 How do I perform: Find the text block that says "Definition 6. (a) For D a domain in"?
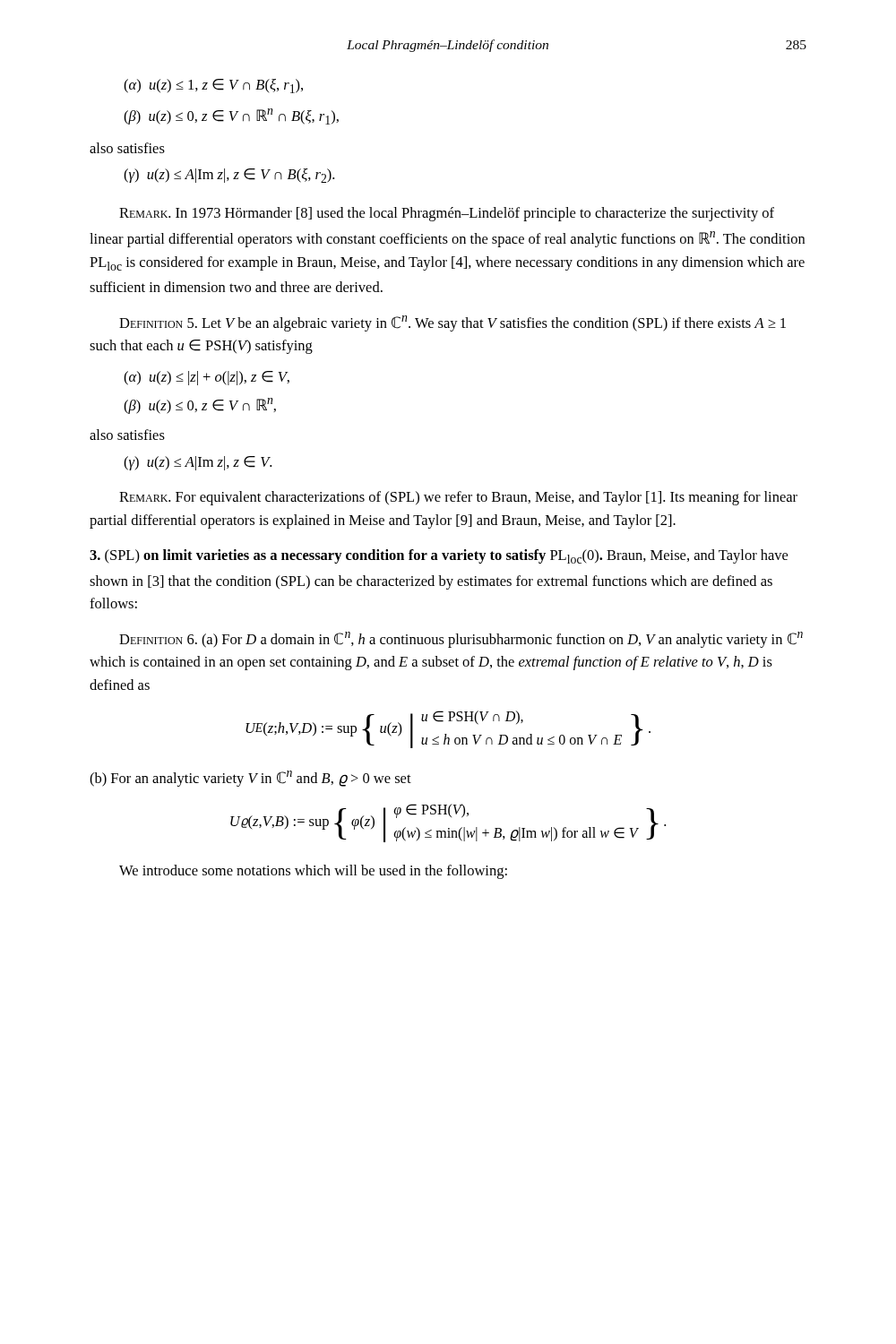(x=446, y=660)
